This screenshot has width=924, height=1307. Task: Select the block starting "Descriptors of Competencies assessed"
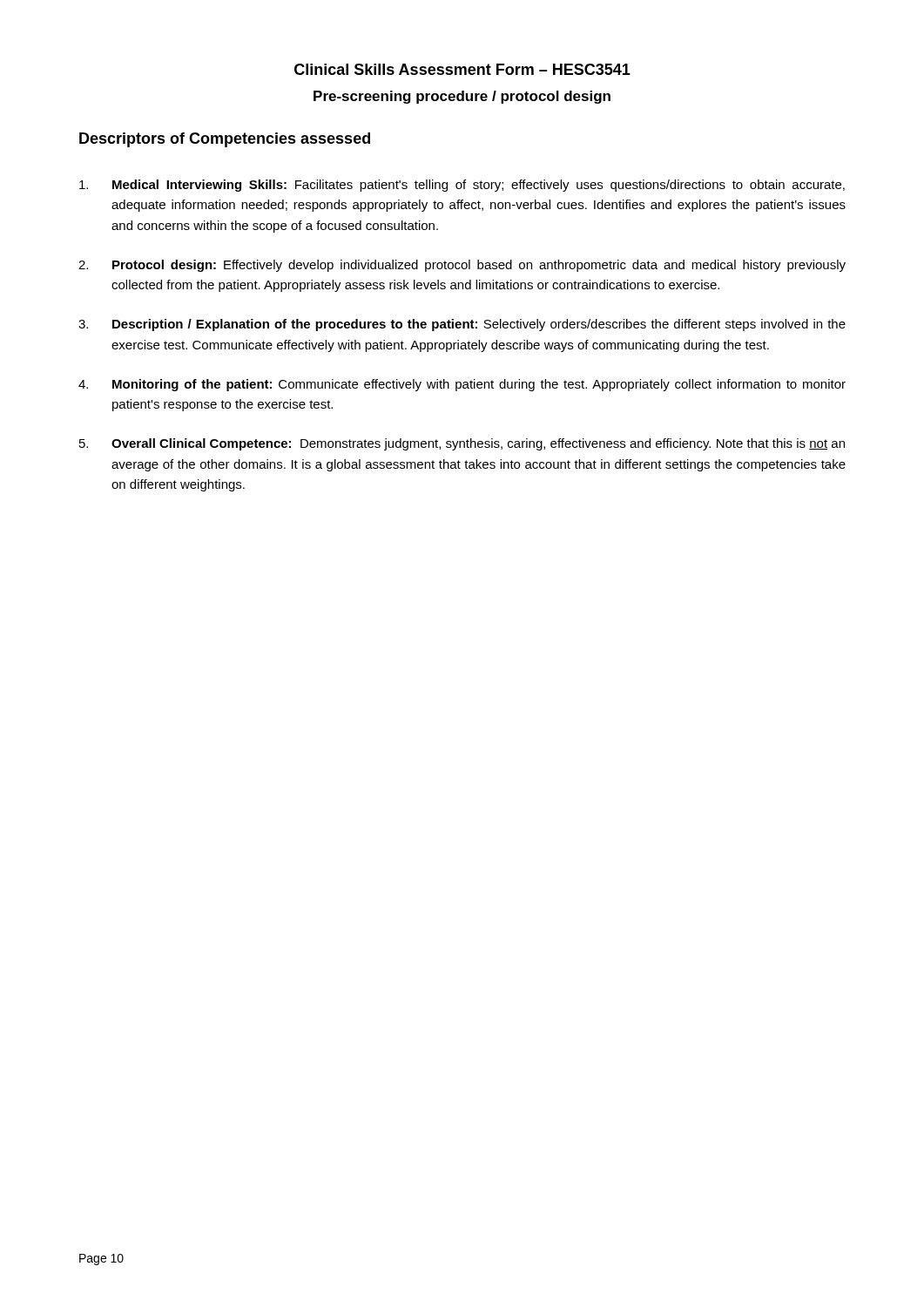pos(225,139)
